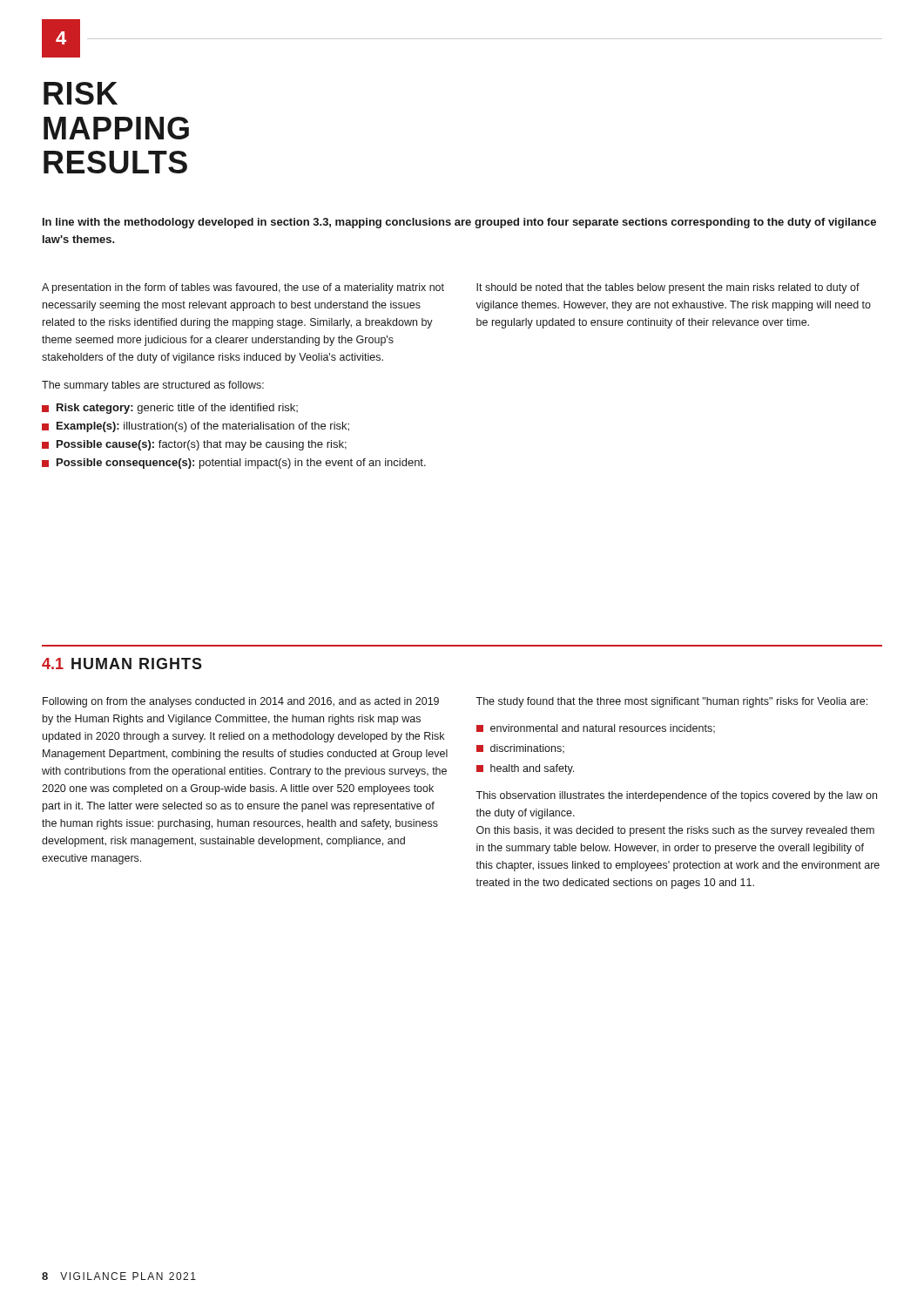Click the title
Image resolution: width=924 pixels, height=1307 pixels.
181,128
